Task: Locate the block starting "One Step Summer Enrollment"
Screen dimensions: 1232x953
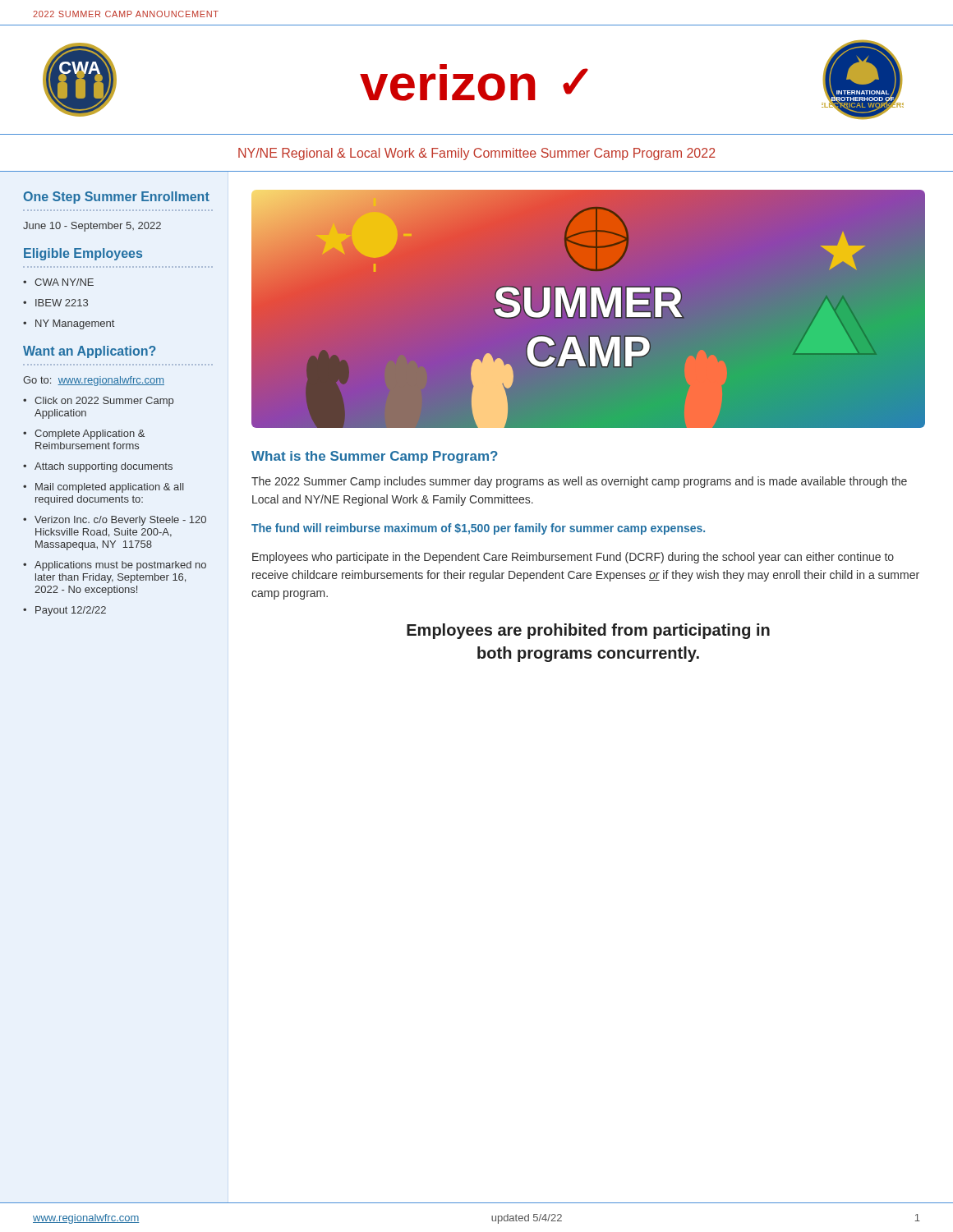Action: 116,197
